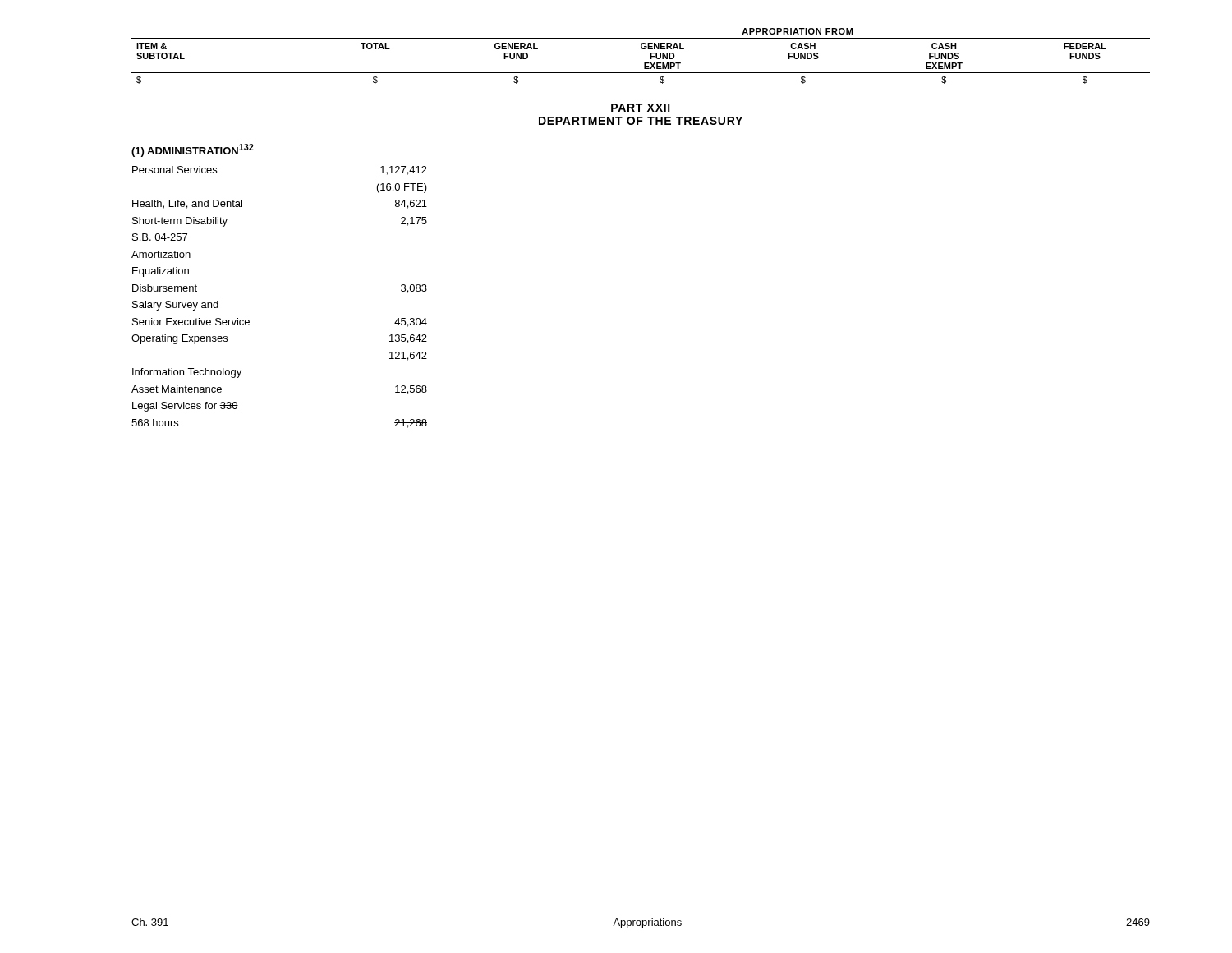
Task: Locate the block starting "Health, Life, and Dental 84,621"
Action: pyautogui.click(x=180, y=204)
